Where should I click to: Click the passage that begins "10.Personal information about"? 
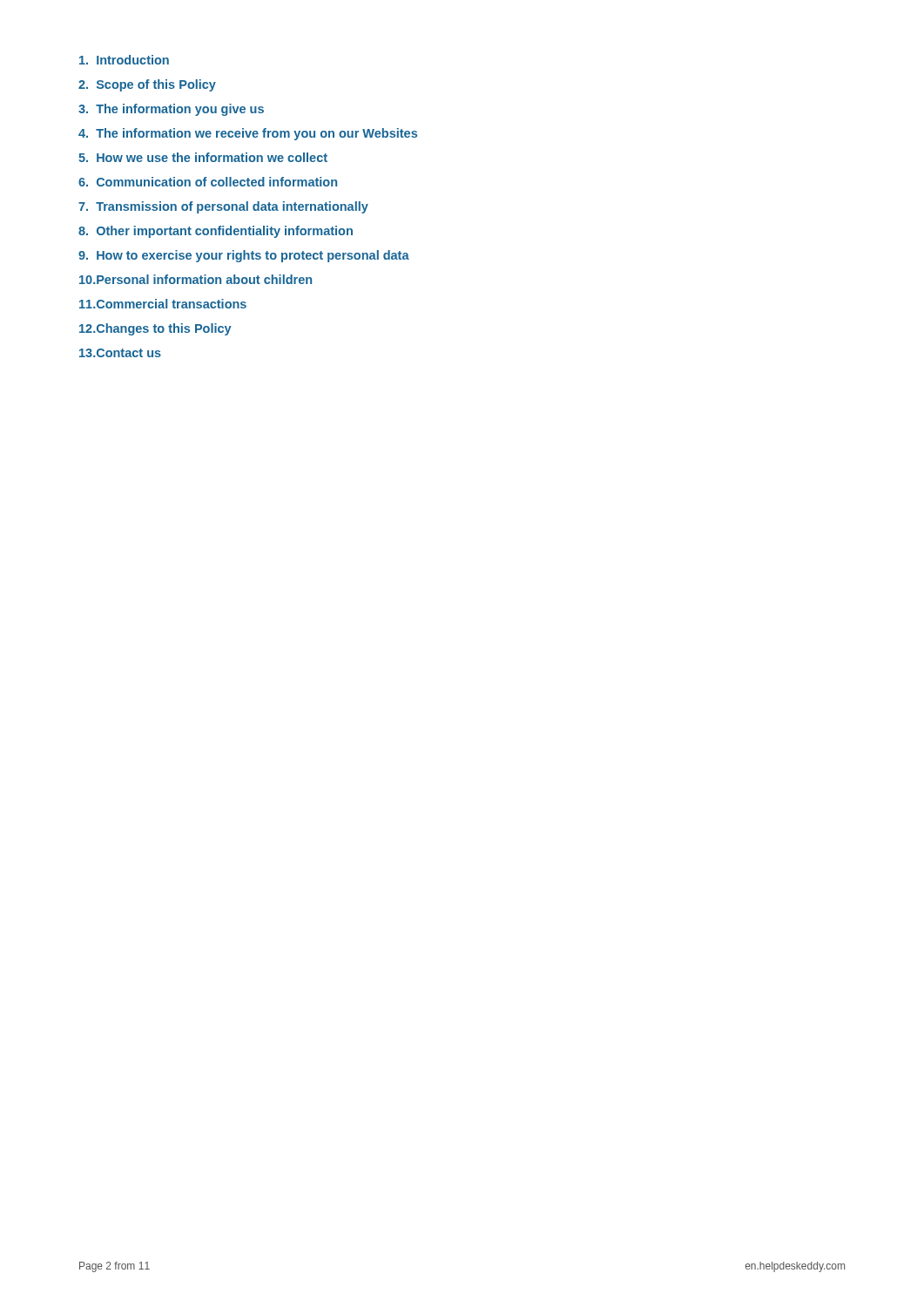(x=196, y=280)
